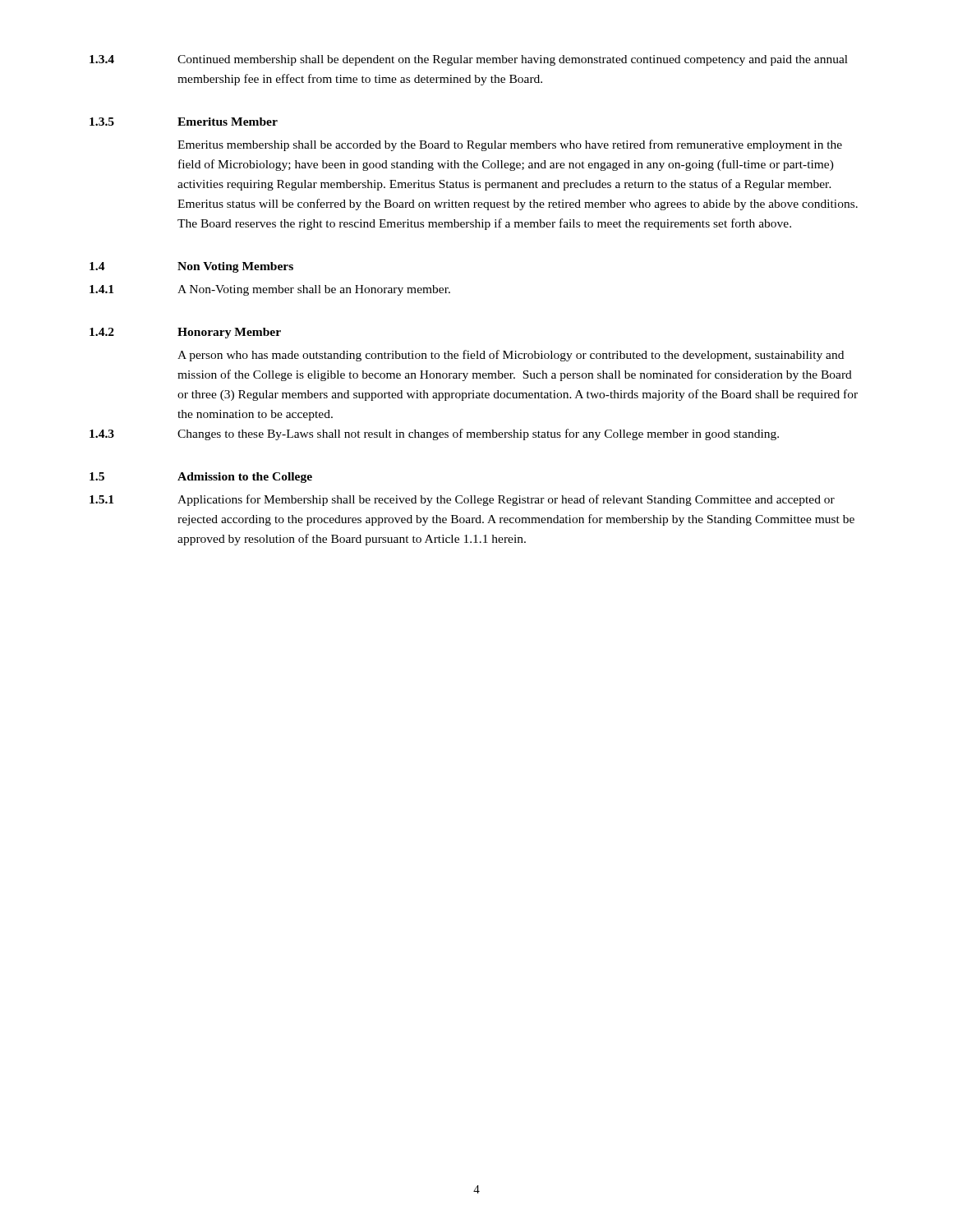Locate the block starting "3.4 Continued membership shall be dependent"
The height and width of the screenshot is (1232, 953).
point(476,69)
